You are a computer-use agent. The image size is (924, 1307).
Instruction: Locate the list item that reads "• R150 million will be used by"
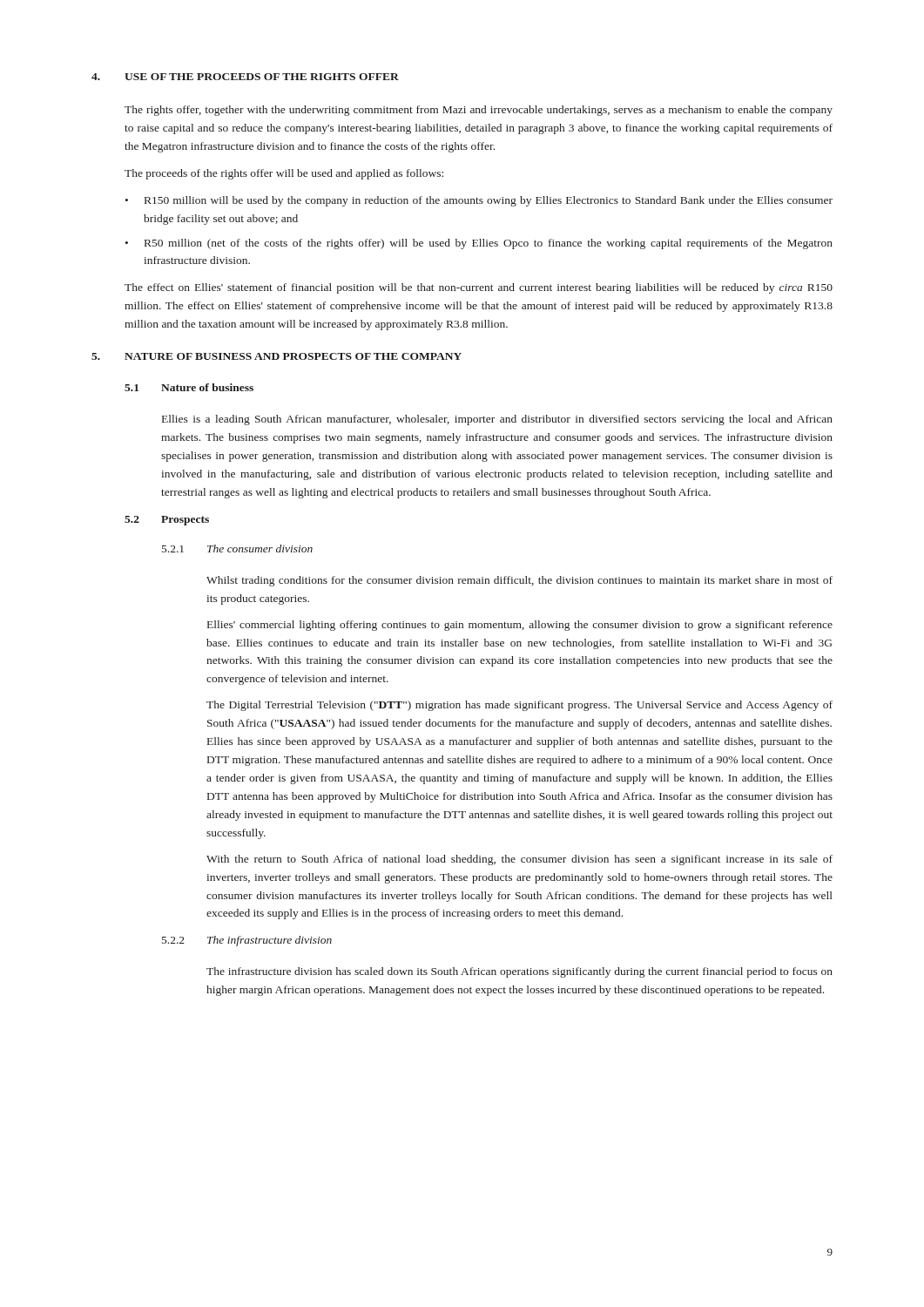[x=479, y=210]
